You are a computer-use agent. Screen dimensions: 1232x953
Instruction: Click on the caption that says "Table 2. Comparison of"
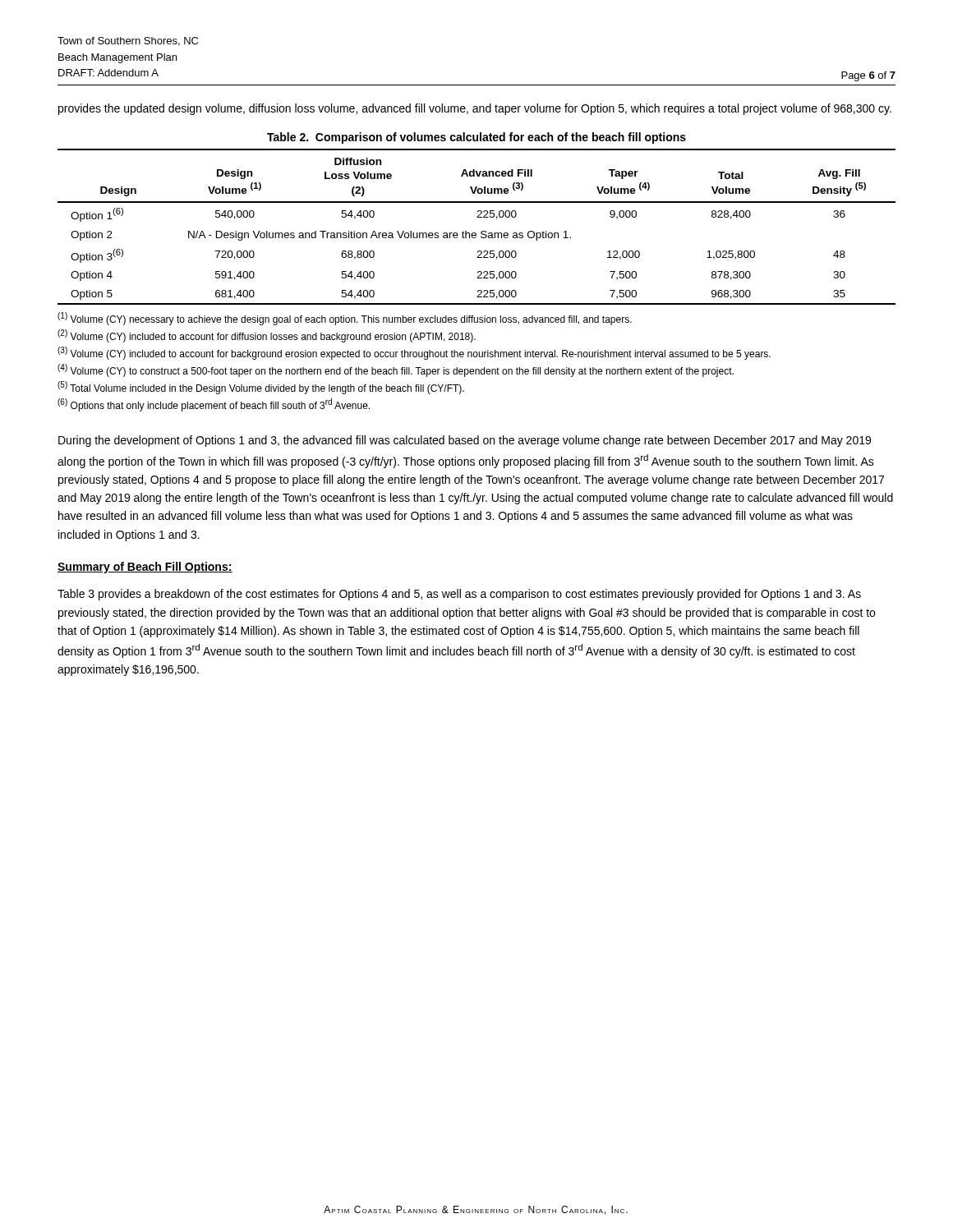click(476, 137)
